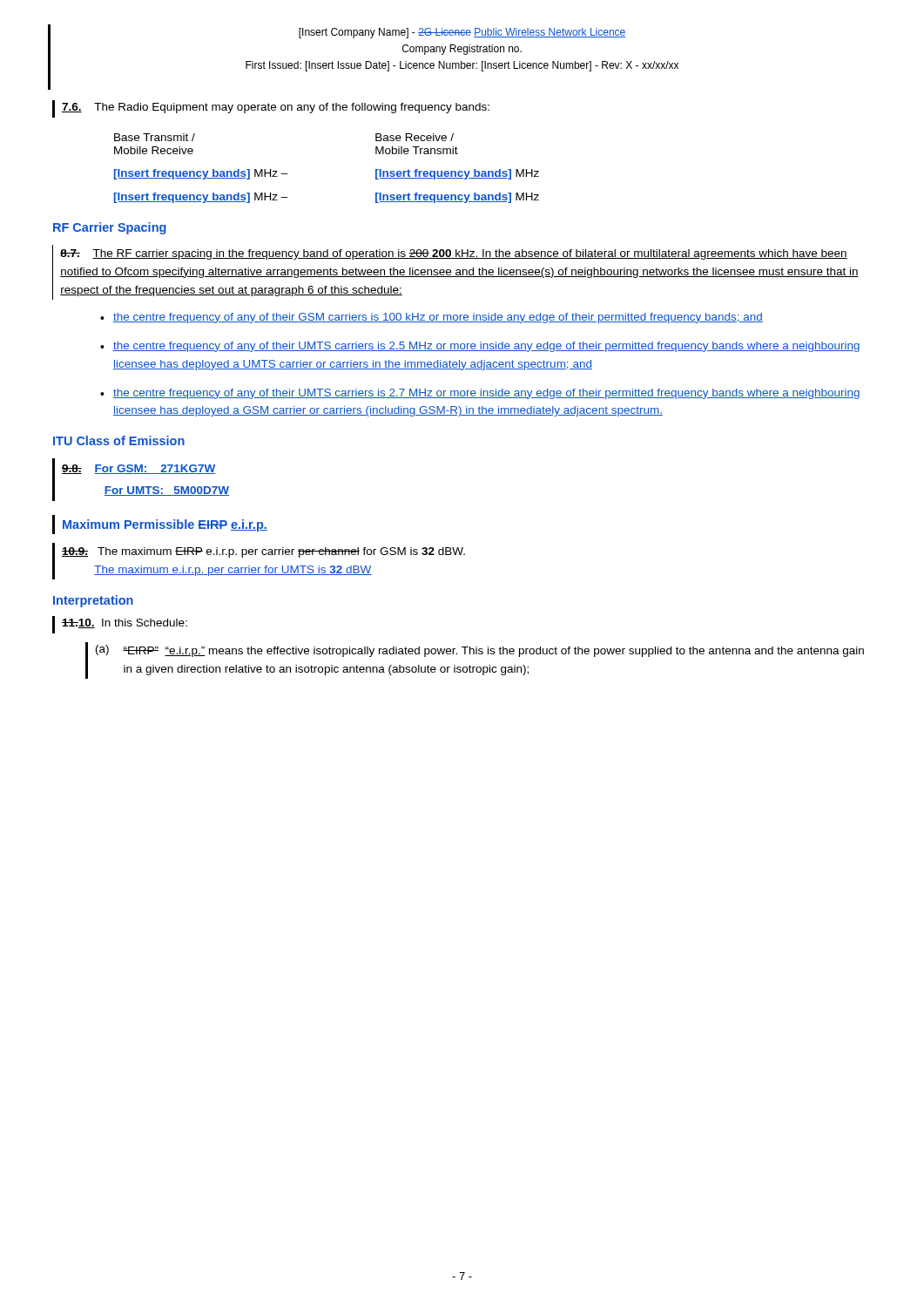Click on the region starting "RF Carrier Spacing"
The image size is (924, 1307).
(109, 227)
